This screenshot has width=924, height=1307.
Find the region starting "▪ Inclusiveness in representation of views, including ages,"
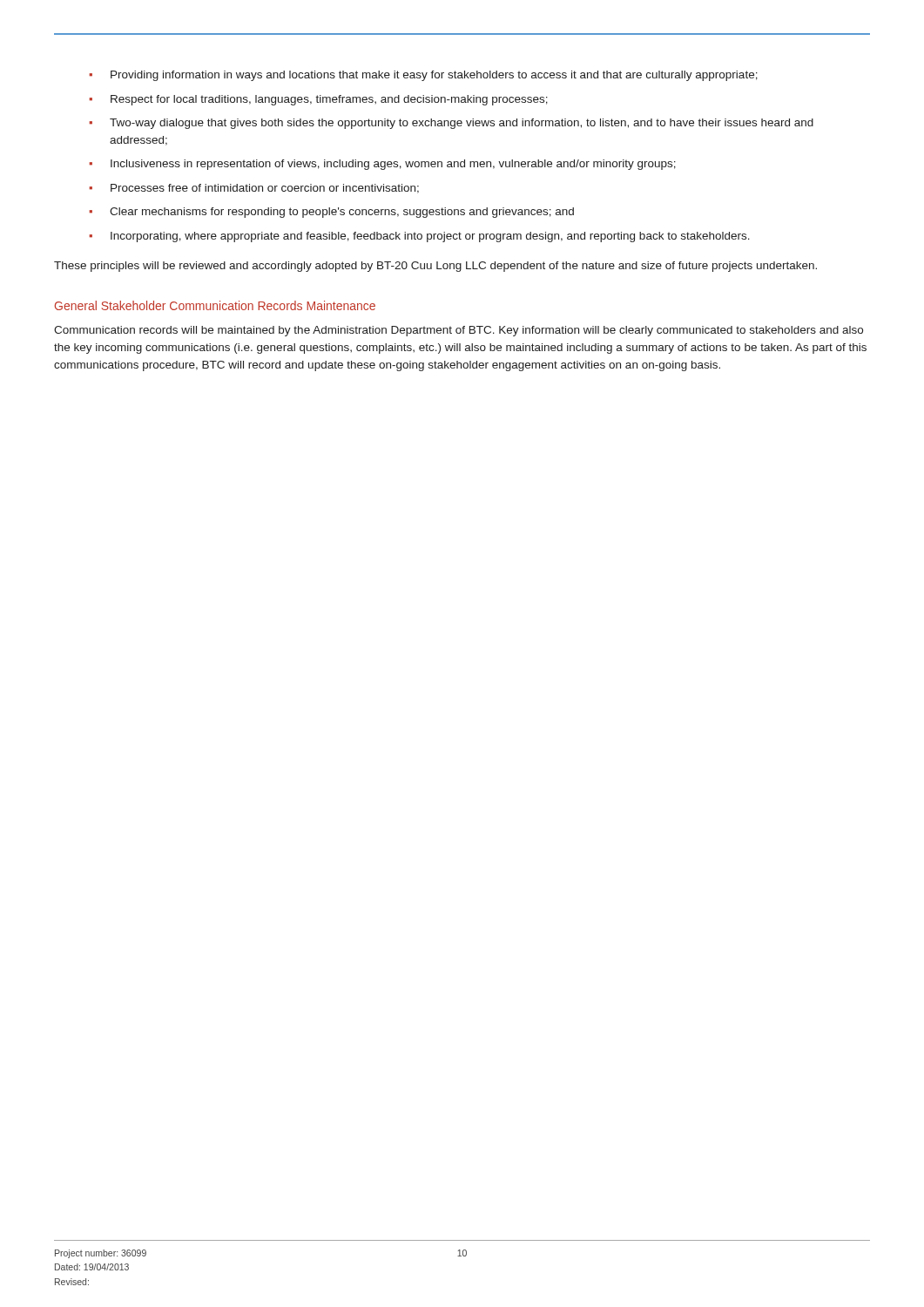[x=479, y=164]
